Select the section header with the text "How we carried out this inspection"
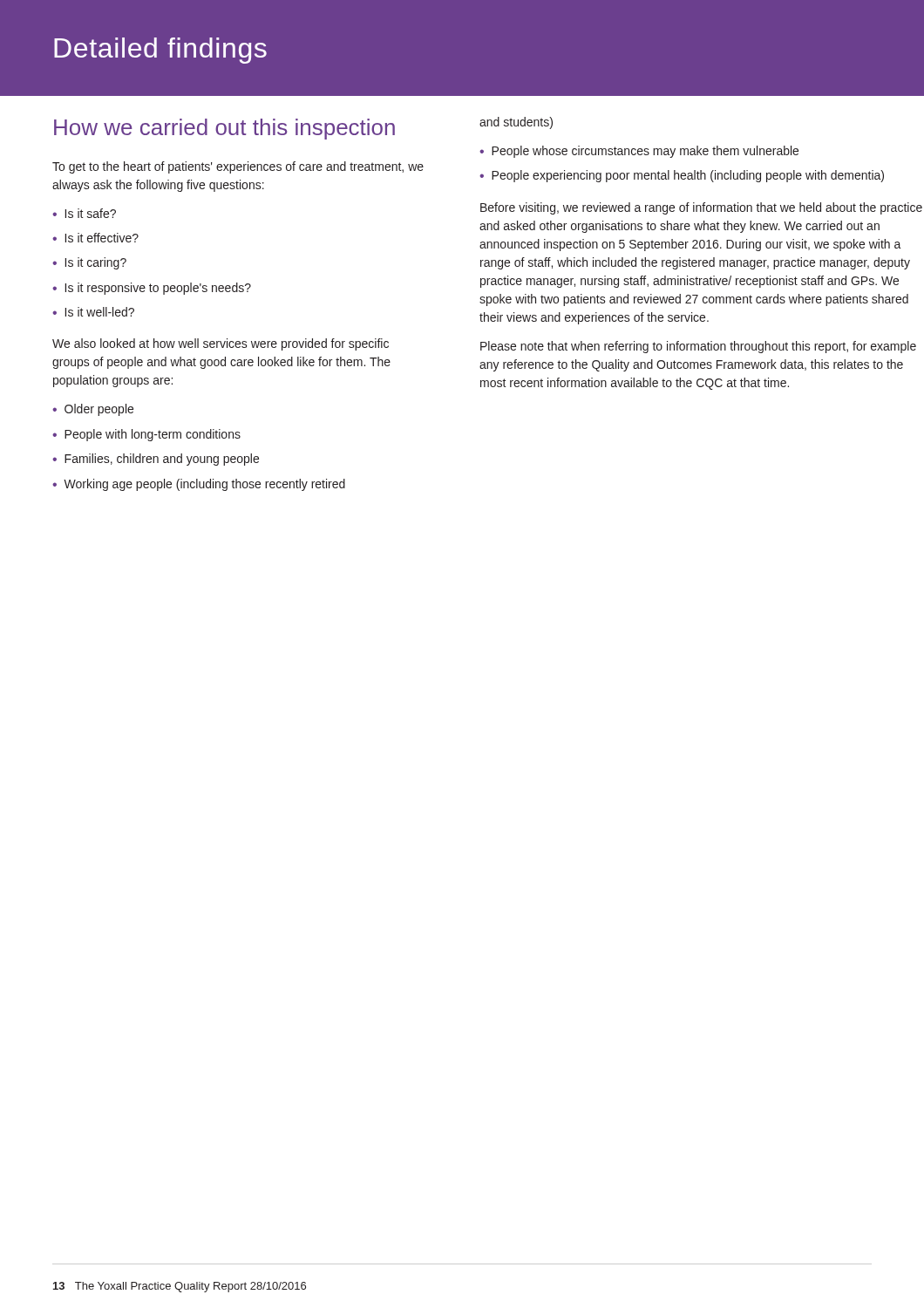This screenshot has width=924, height=1308. pos(240,128)
